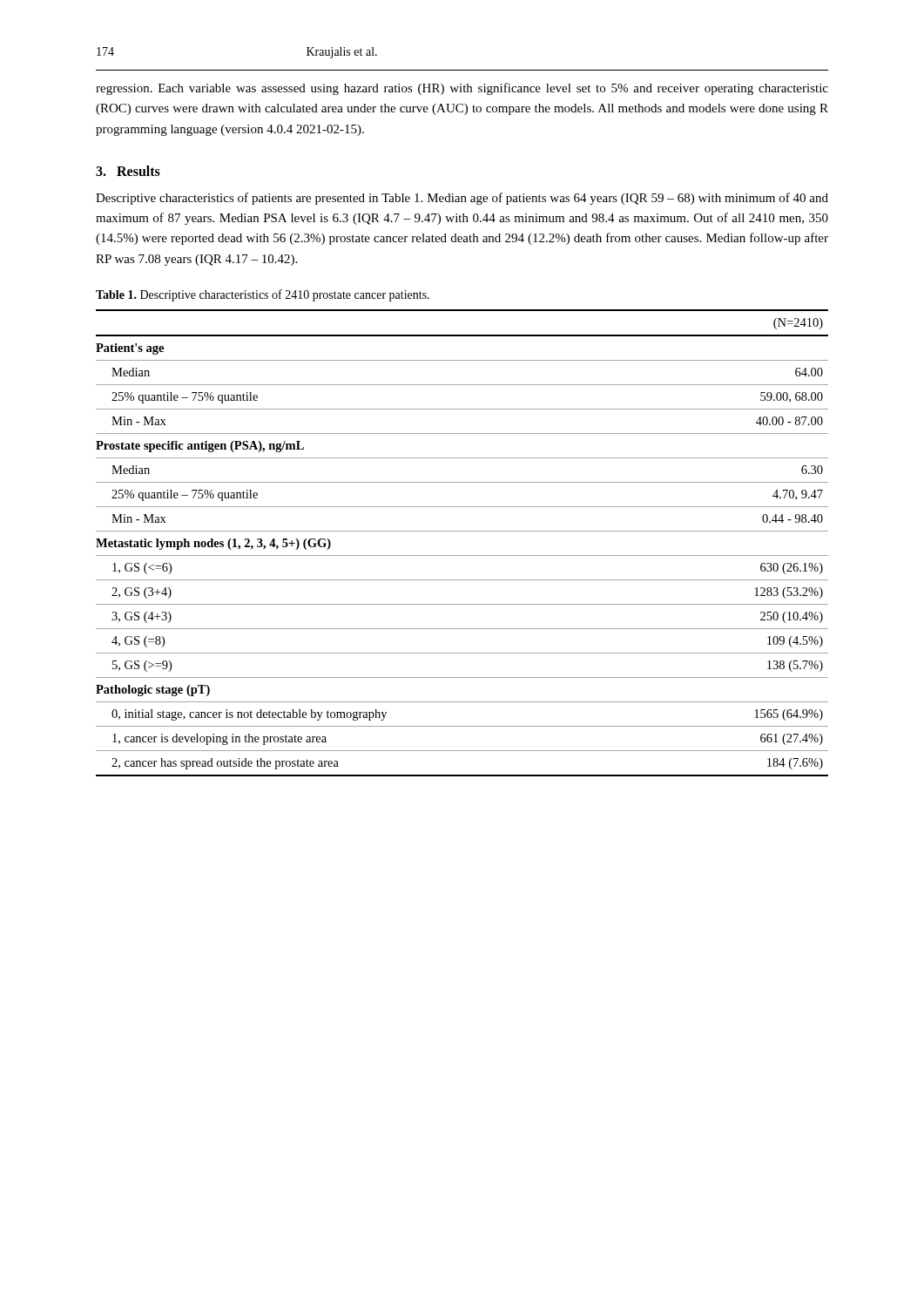This screenshot has height=1307, width=924.
Task: Select the text block with the text "Descriptive characteristics of"
Action: coord(462,228)
